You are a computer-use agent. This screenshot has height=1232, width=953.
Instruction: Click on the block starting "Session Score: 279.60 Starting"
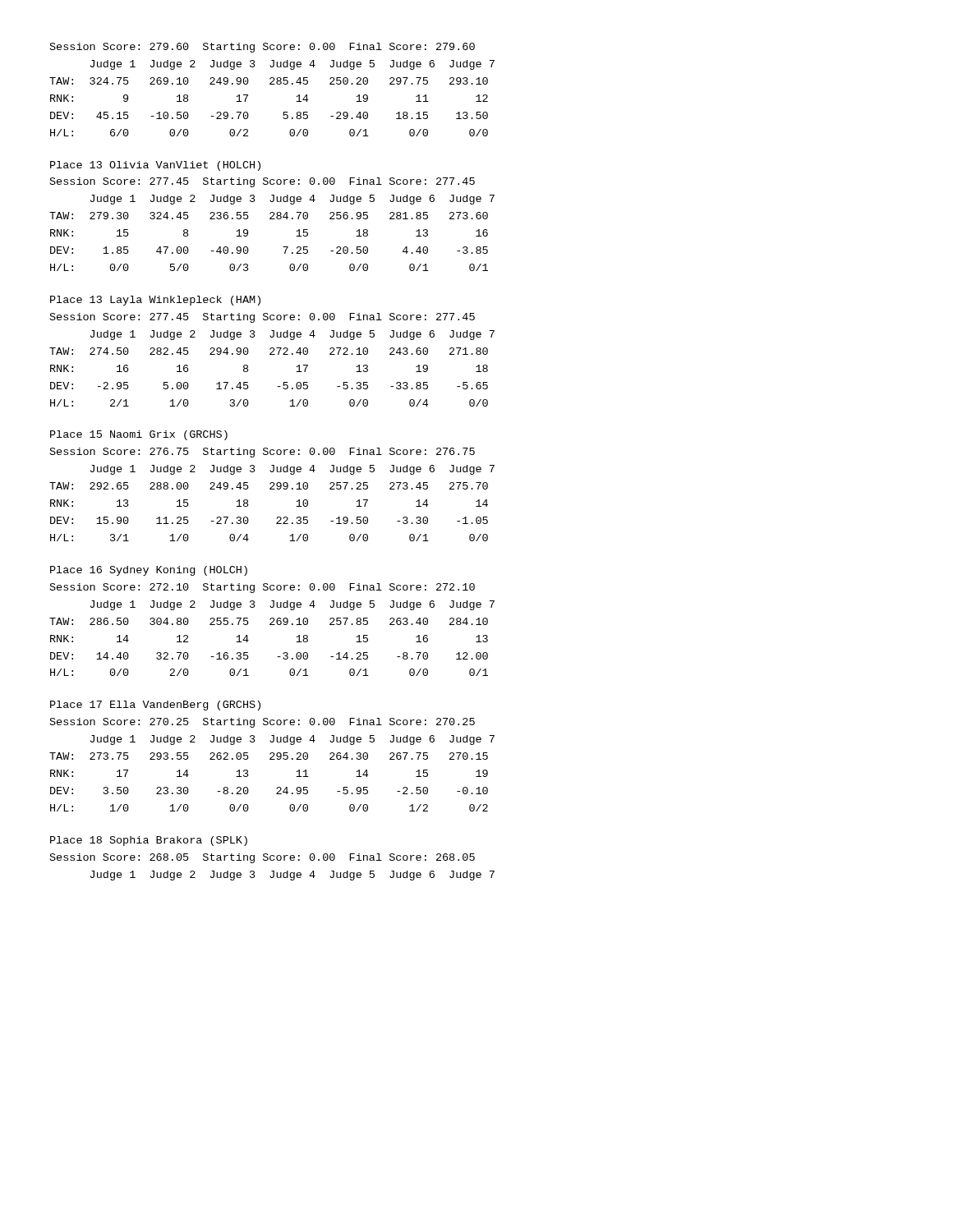click(476, 91)
